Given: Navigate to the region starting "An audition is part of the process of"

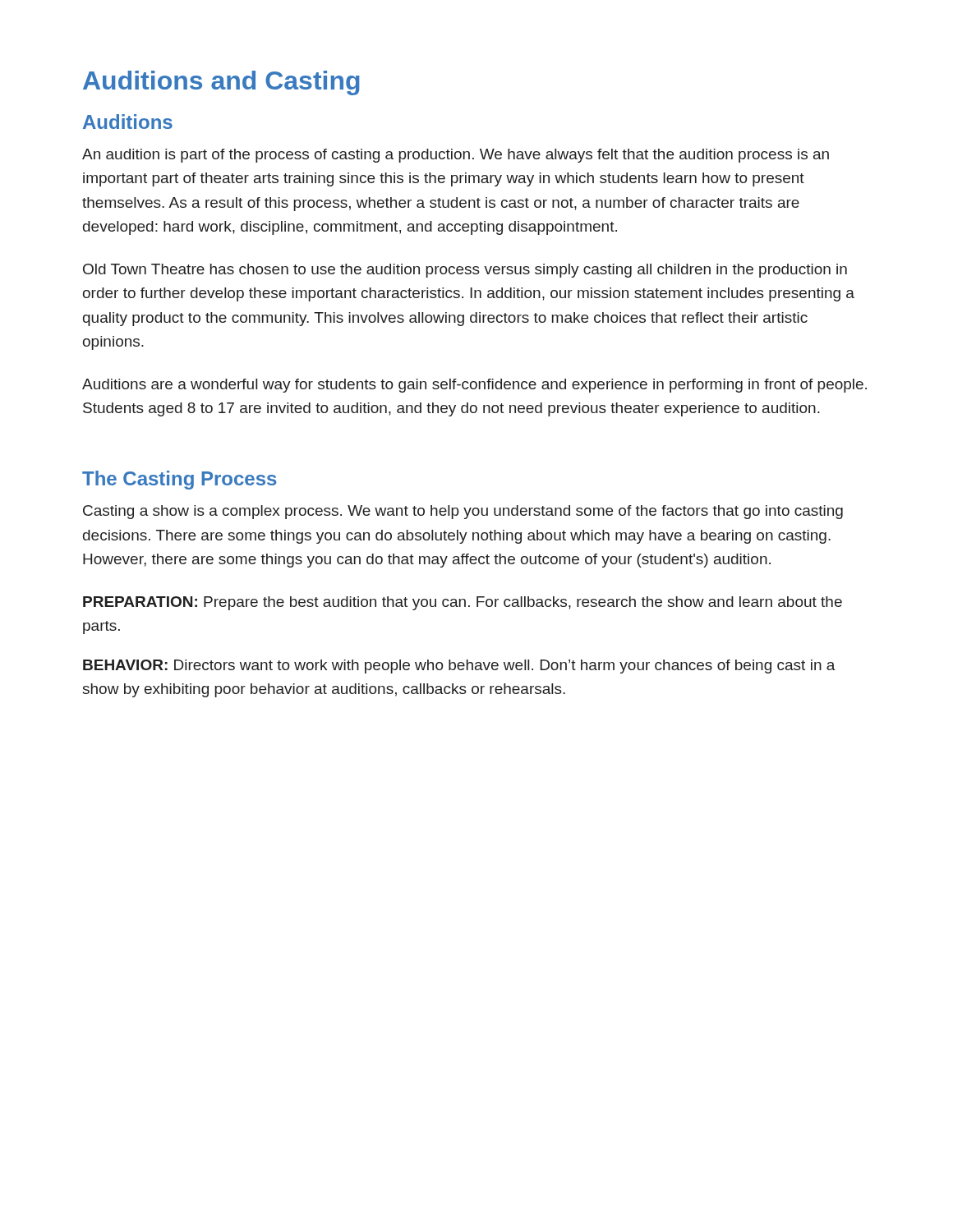Looking at the screenshot, I should click(x=456, y=190).
